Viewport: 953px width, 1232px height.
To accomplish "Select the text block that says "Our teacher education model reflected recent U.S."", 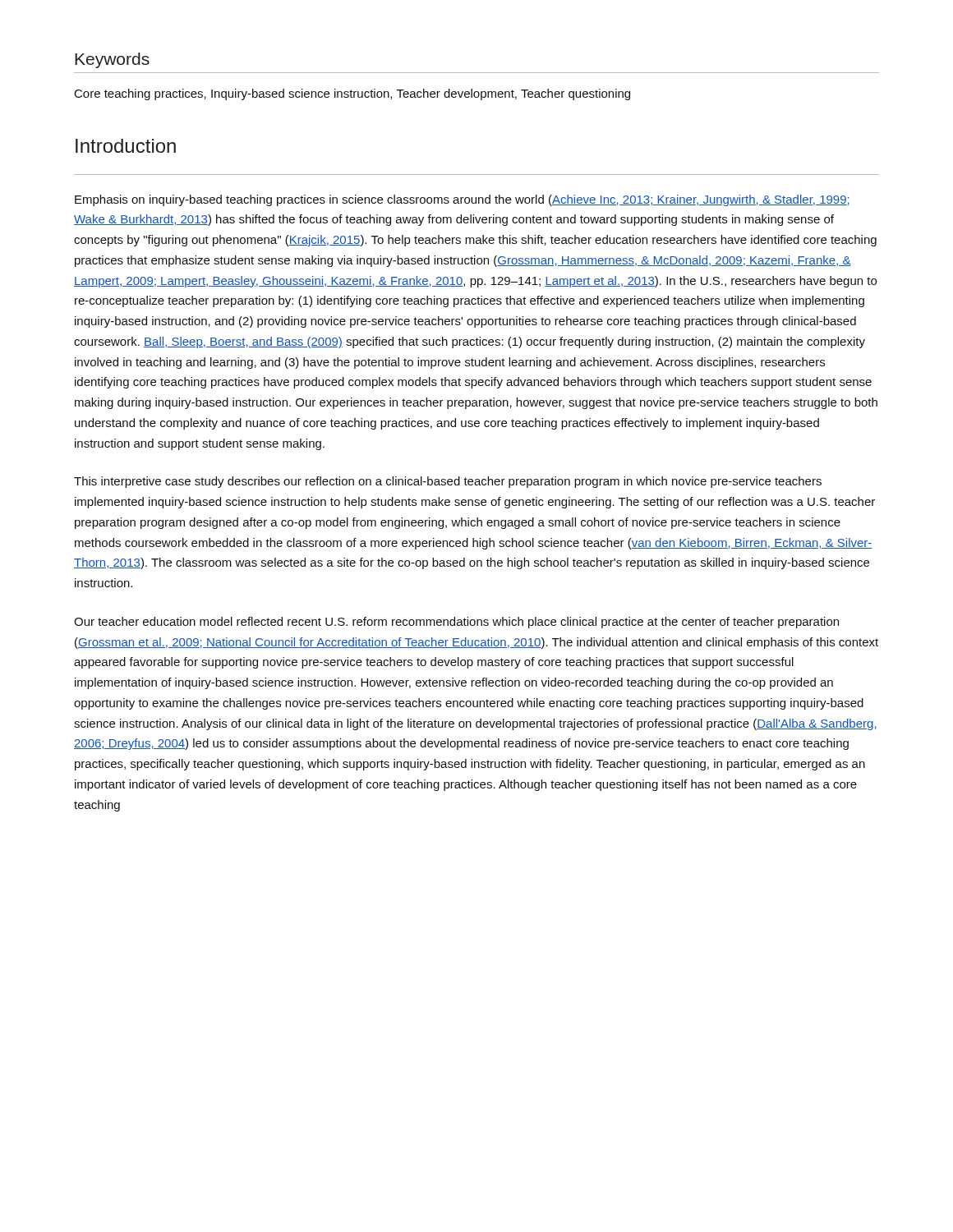I will coord(476,713).
